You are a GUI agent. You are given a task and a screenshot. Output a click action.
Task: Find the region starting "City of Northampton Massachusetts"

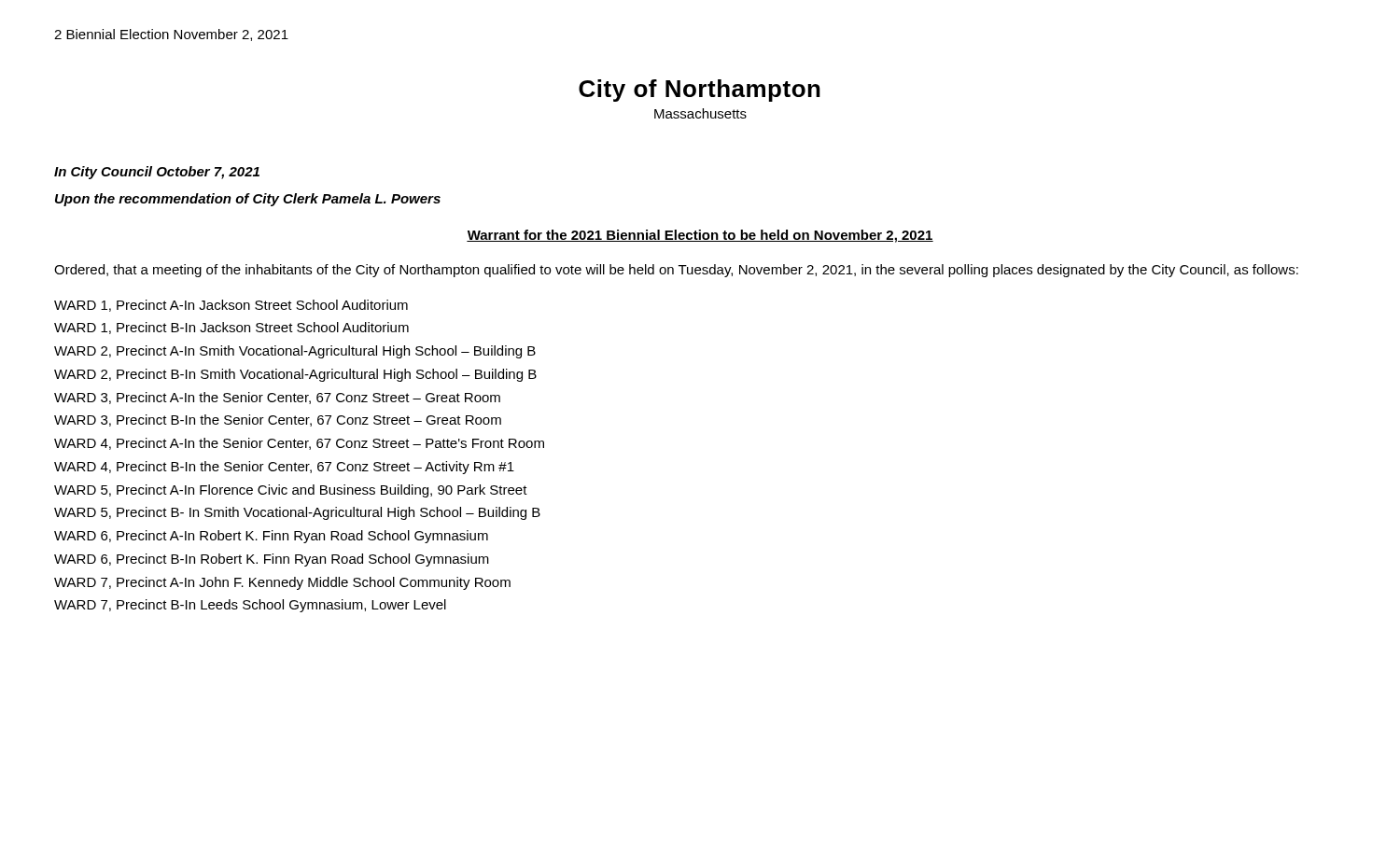700,98
